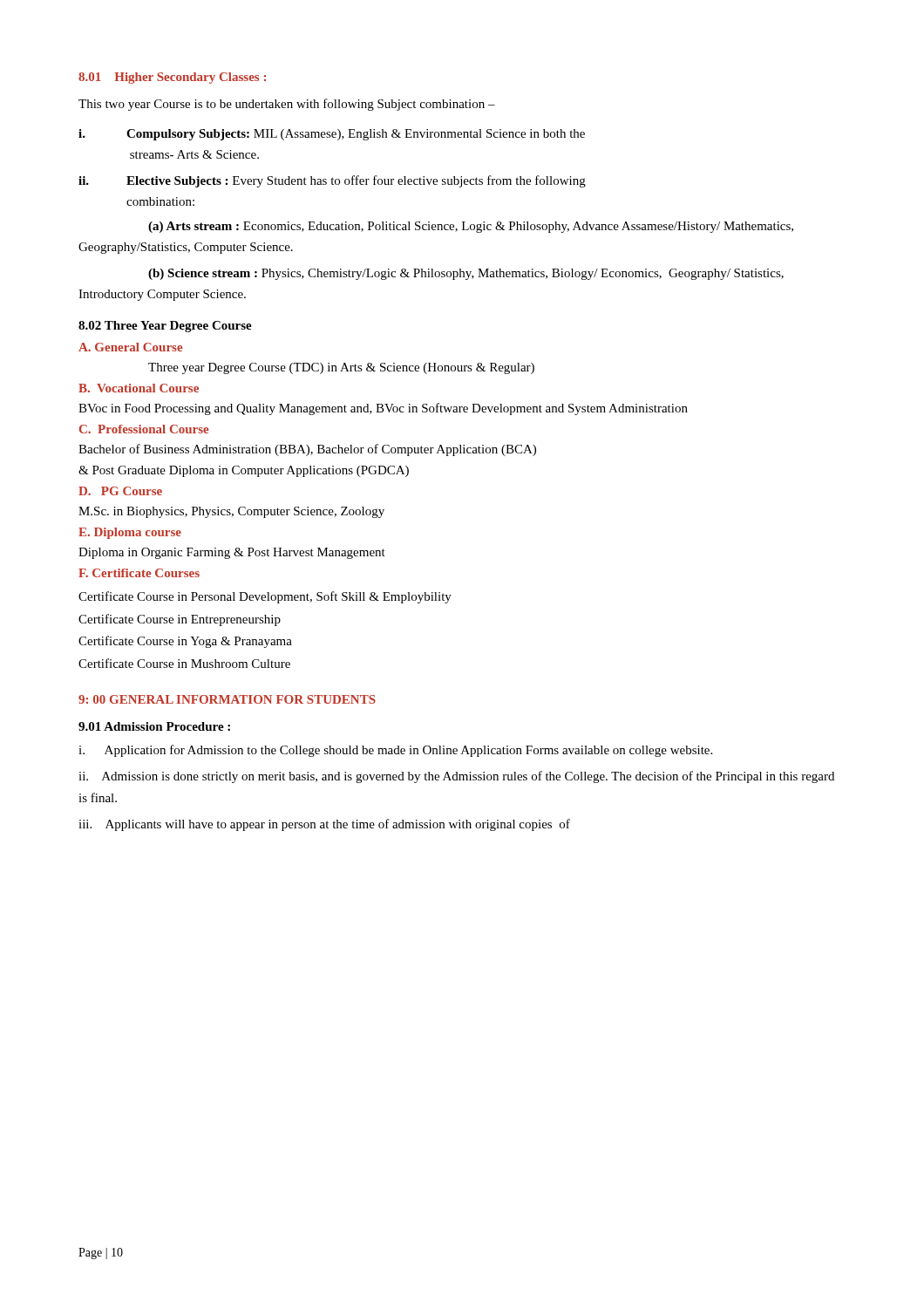The height and width of the screenshot is (1308, 924).
Task: Point to the section header beginning "8.01 Higher Secondary Classes"
Action: point(173,77)
